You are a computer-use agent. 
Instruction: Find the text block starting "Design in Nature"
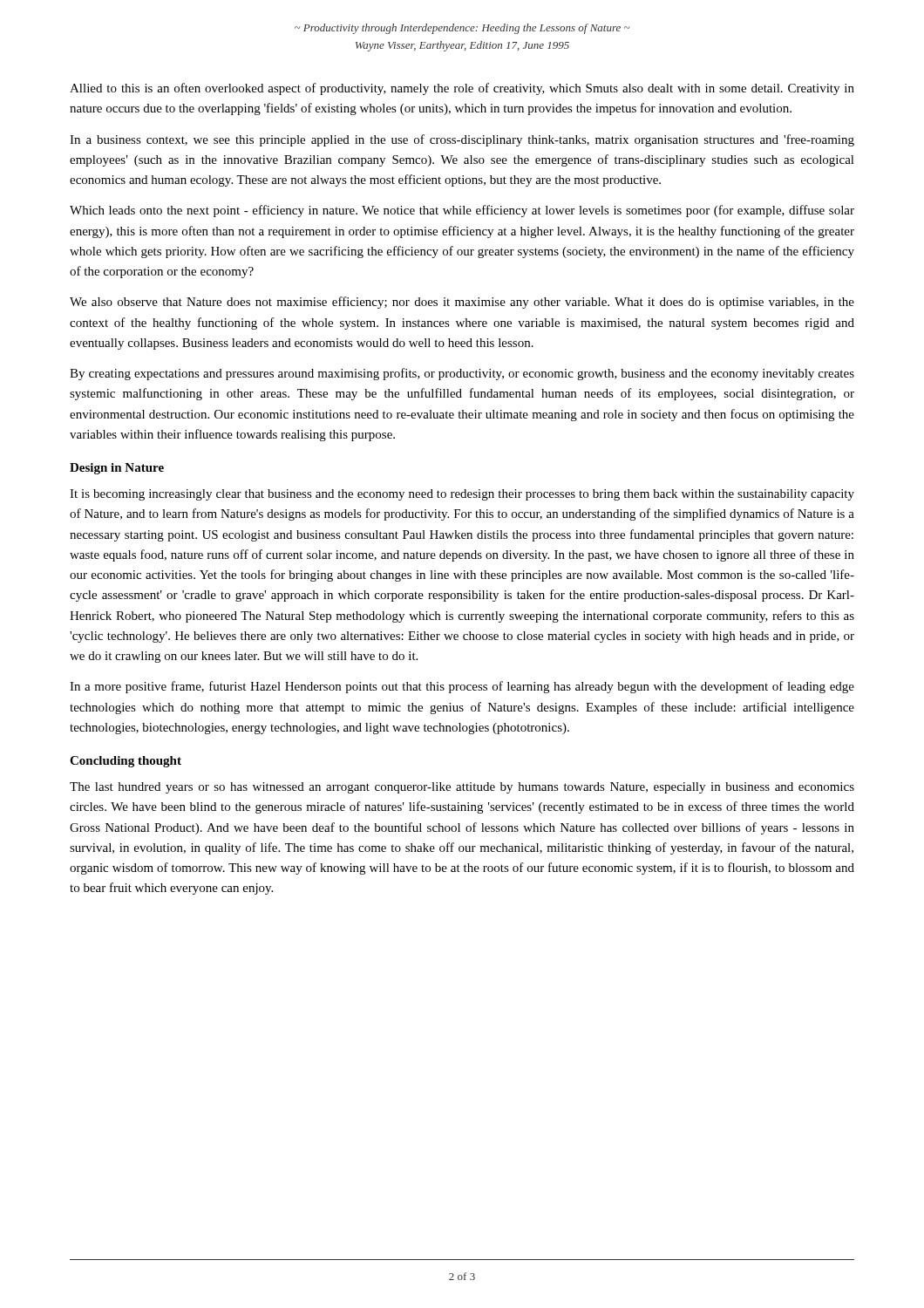117,467
